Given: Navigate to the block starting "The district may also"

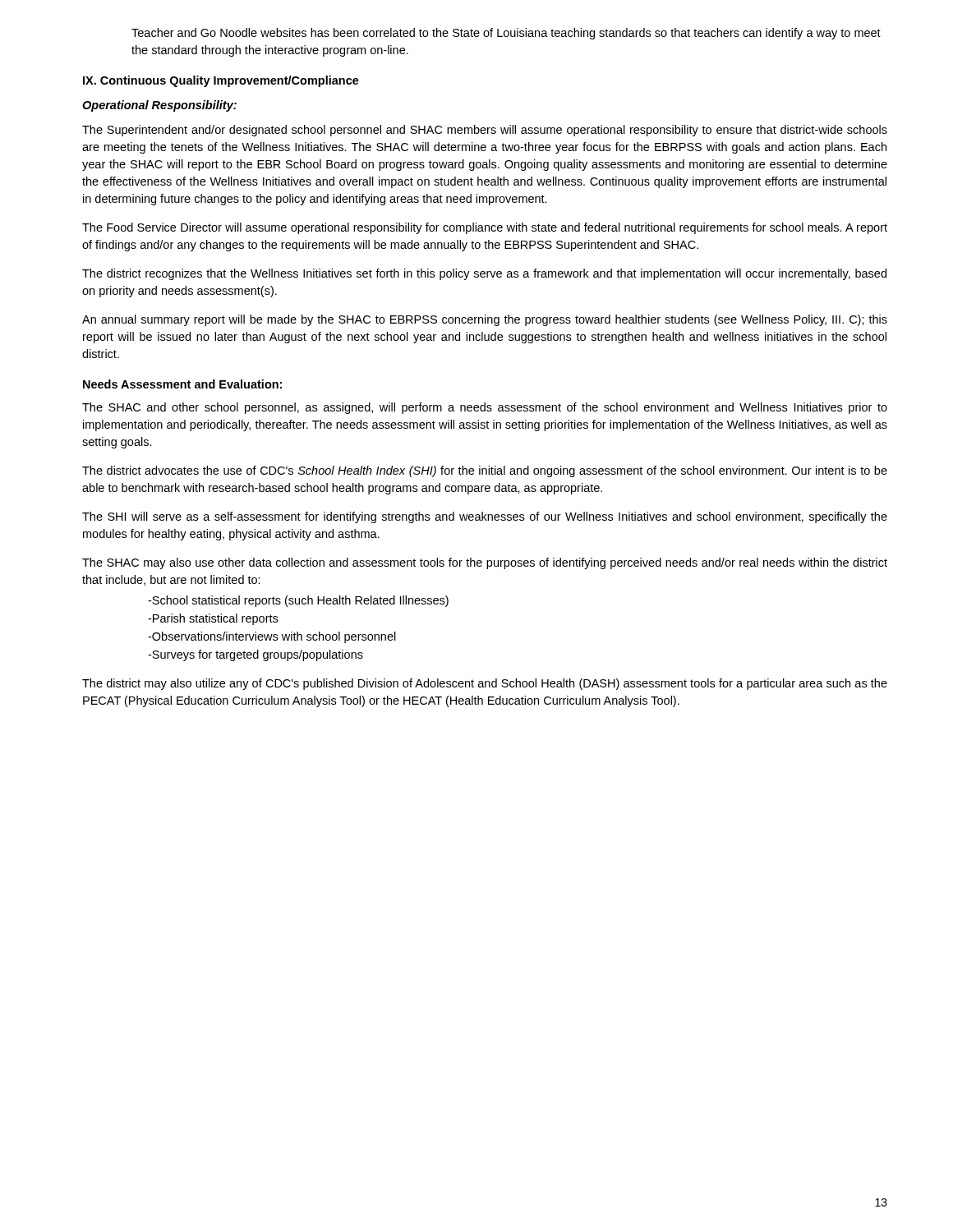Looking at the screenshot, I should (485, 692).
